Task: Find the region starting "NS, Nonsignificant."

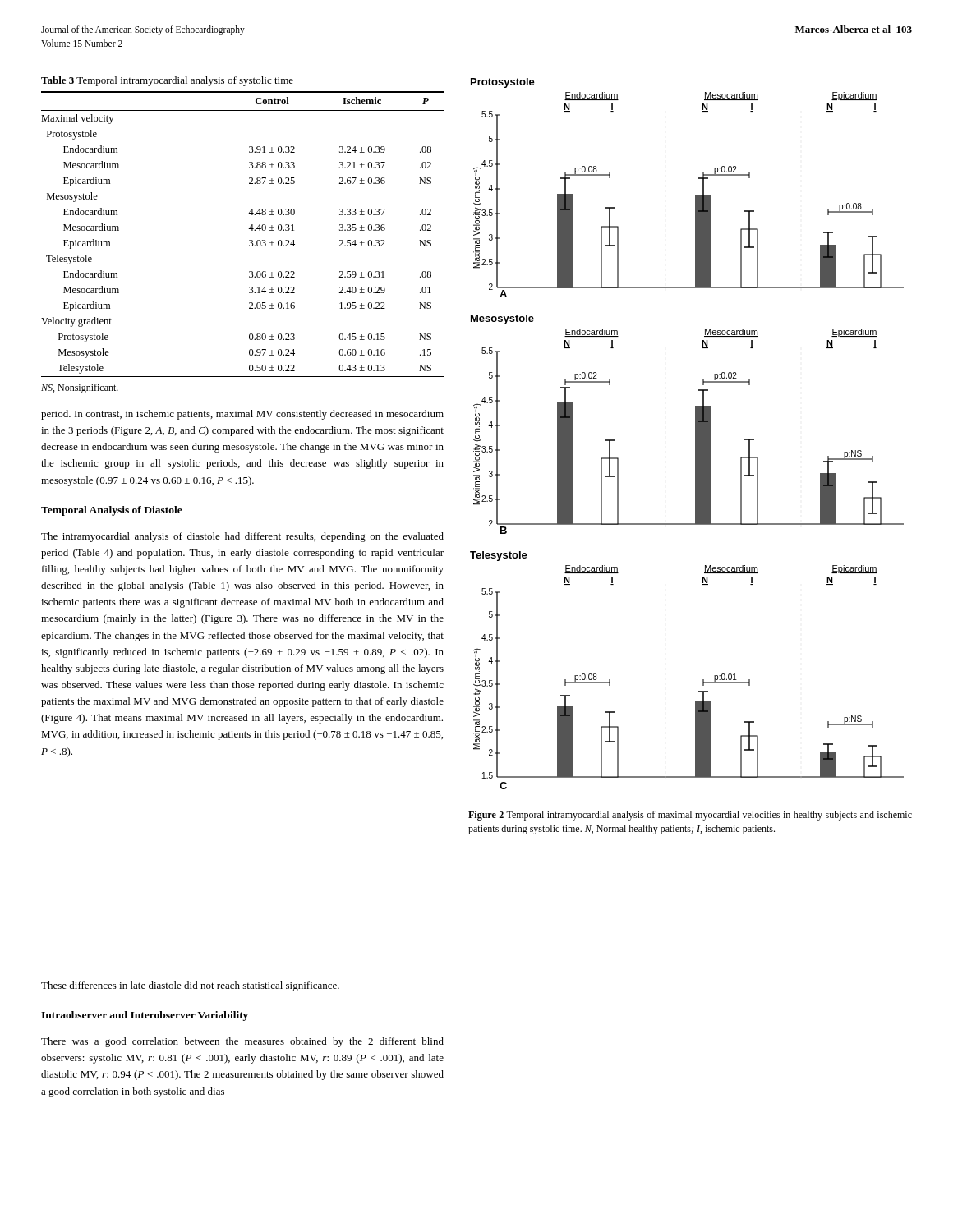Action: tap(80, 388)
